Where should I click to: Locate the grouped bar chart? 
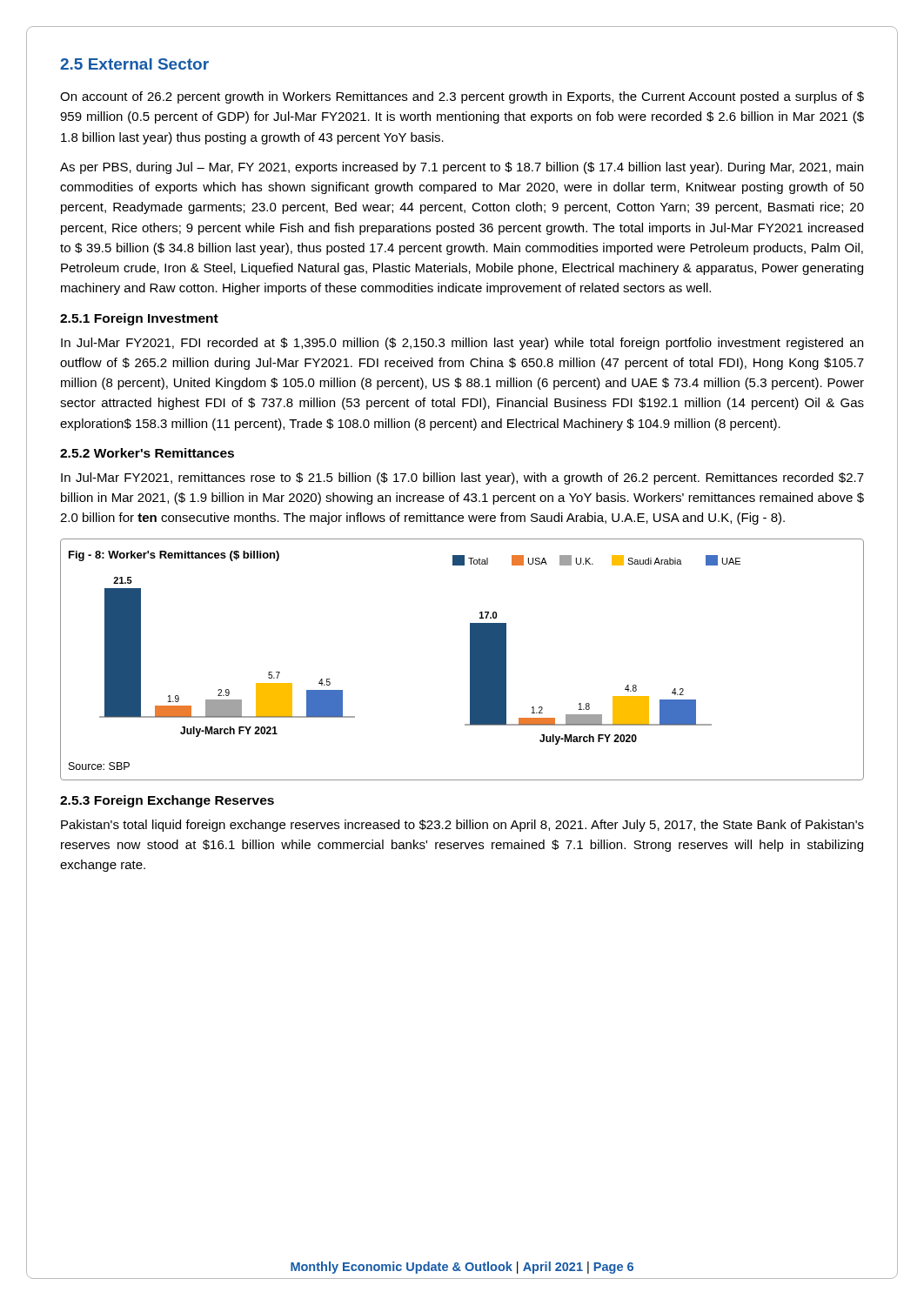[x=462, y=659]
